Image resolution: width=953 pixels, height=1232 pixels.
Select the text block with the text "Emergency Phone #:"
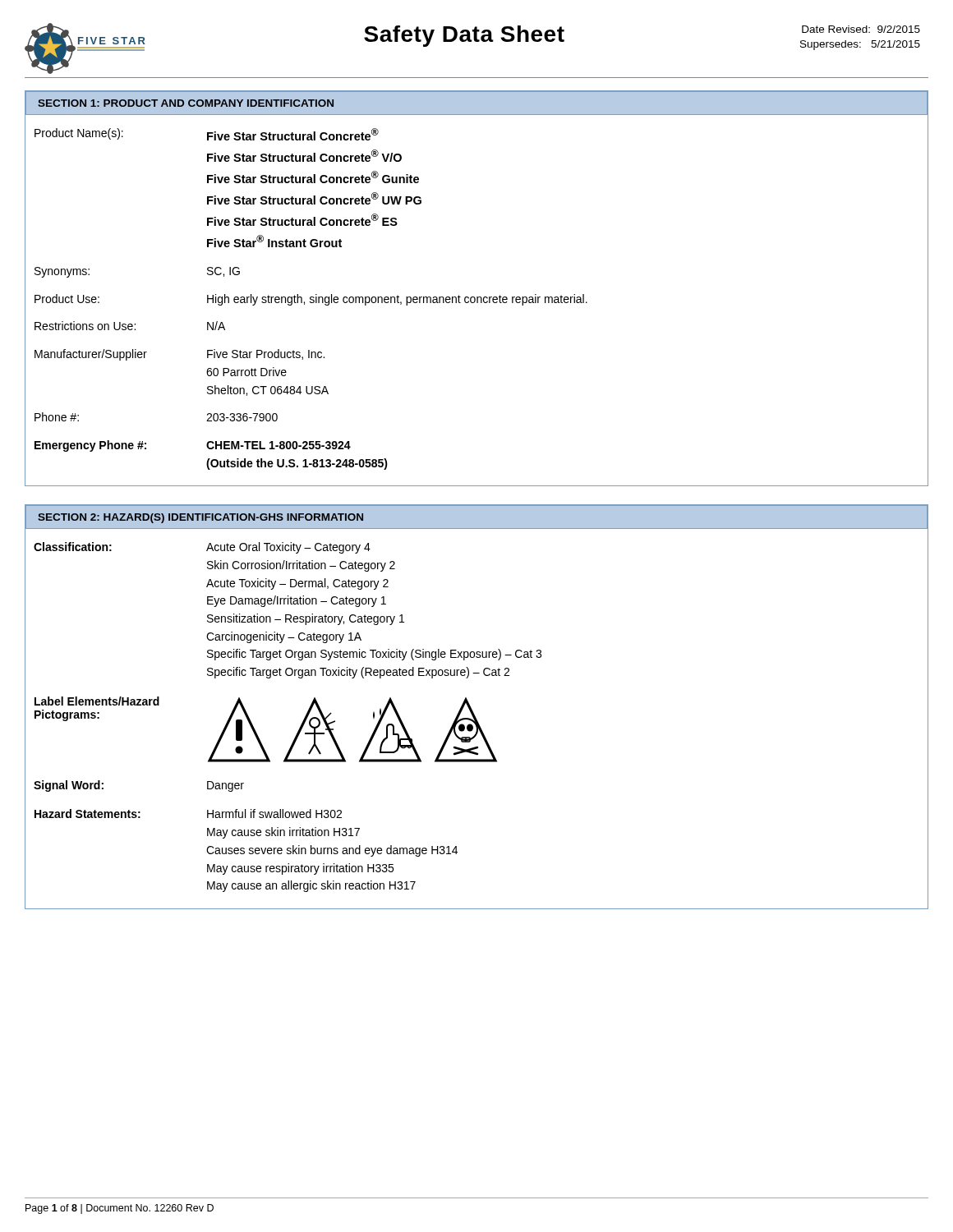pyautogui.click(x=211, y=455)
